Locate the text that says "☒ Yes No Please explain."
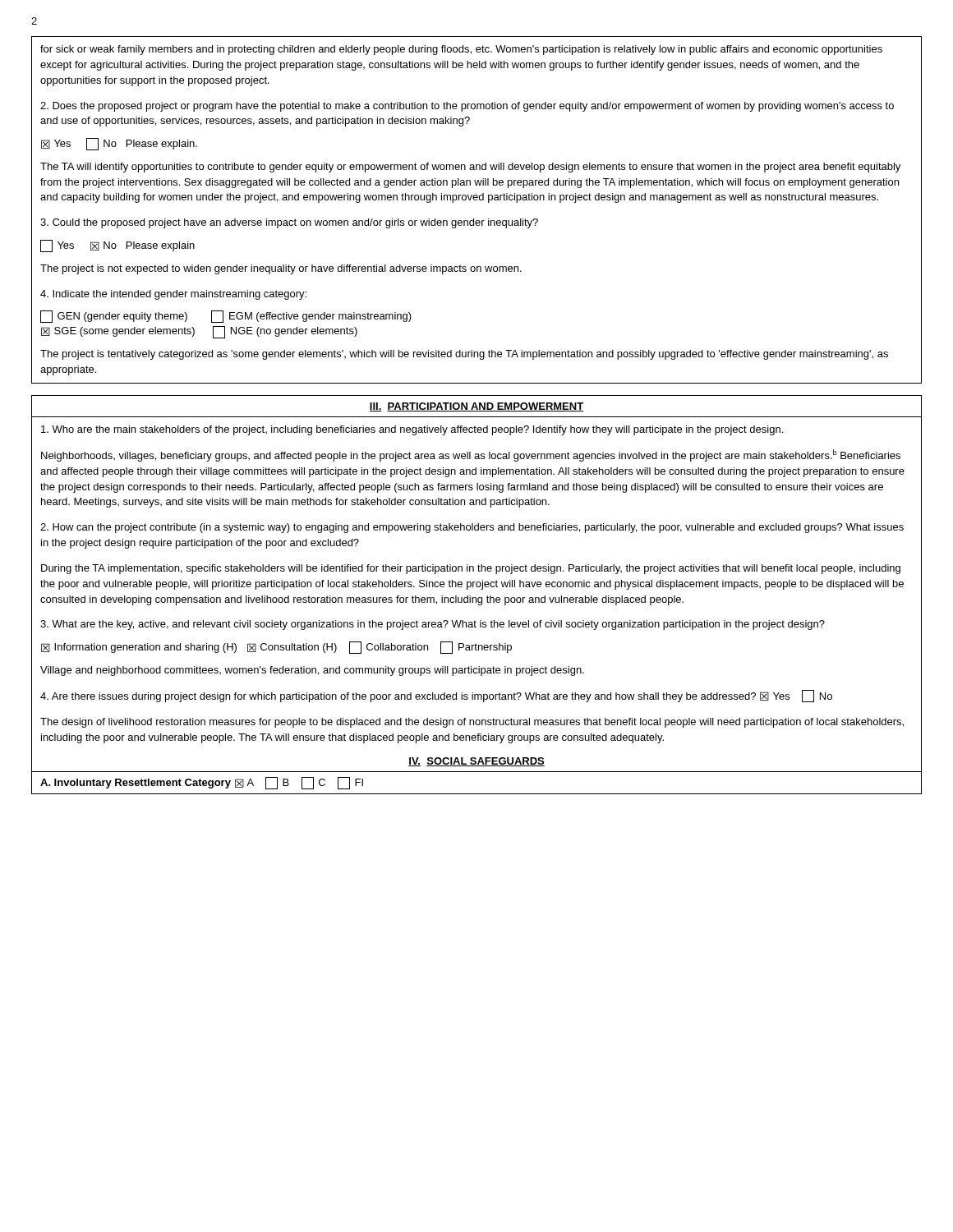This screenshot has height=1232, width=953. click(119, 144)
